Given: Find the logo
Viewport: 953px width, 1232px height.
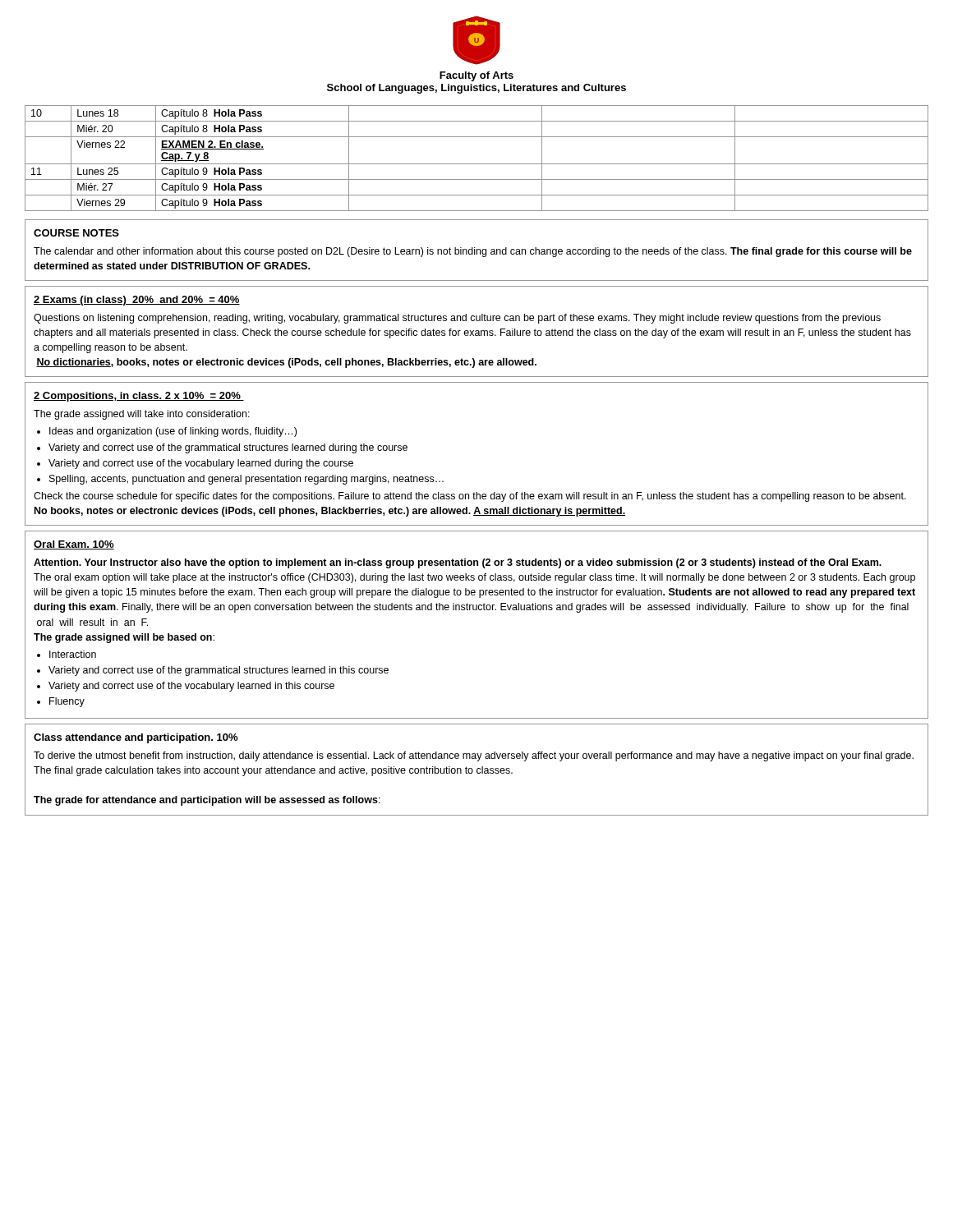Looking at the screenshot, I should 476,40.
